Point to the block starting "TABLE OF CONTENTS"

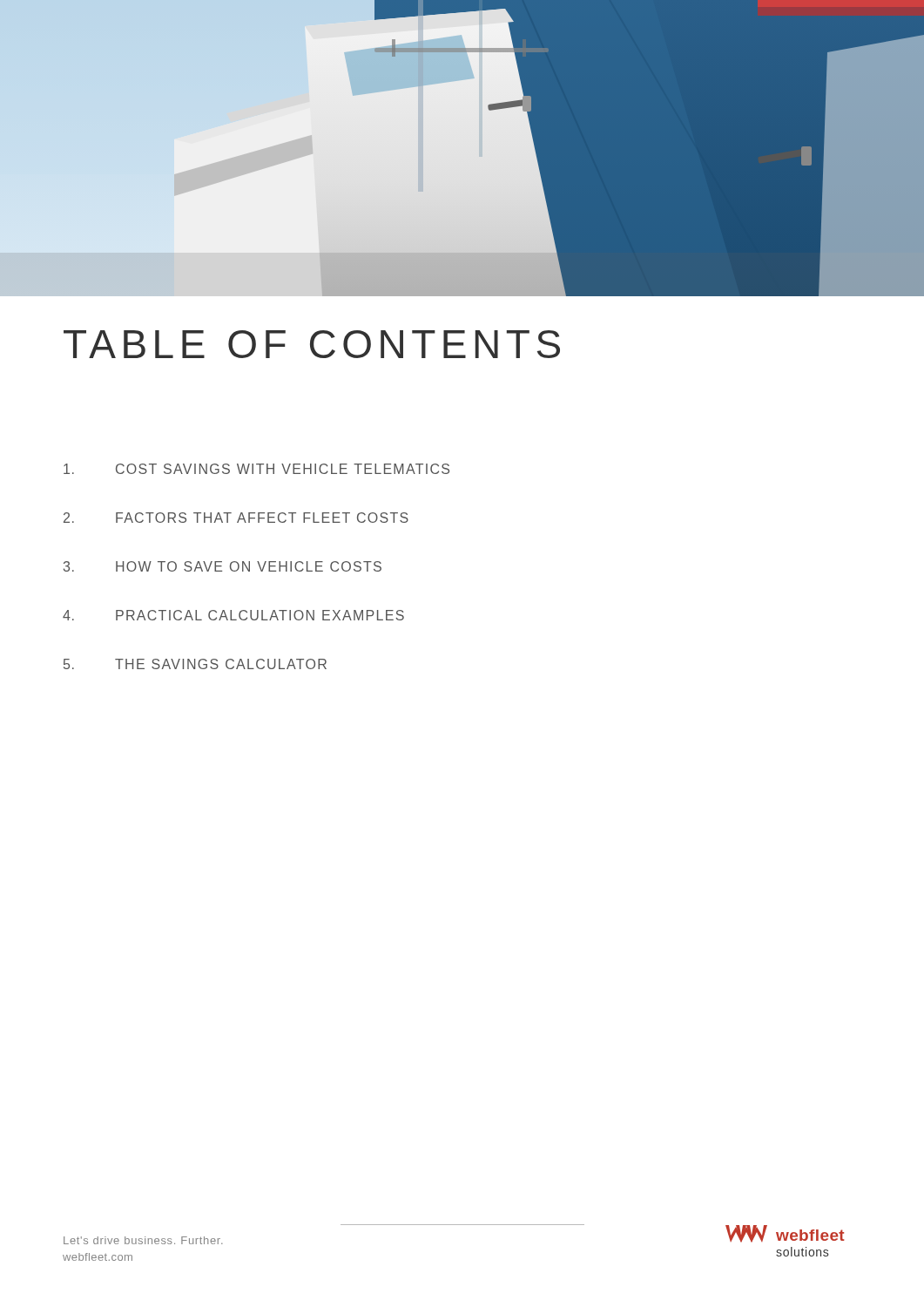[x=315, y=344]
